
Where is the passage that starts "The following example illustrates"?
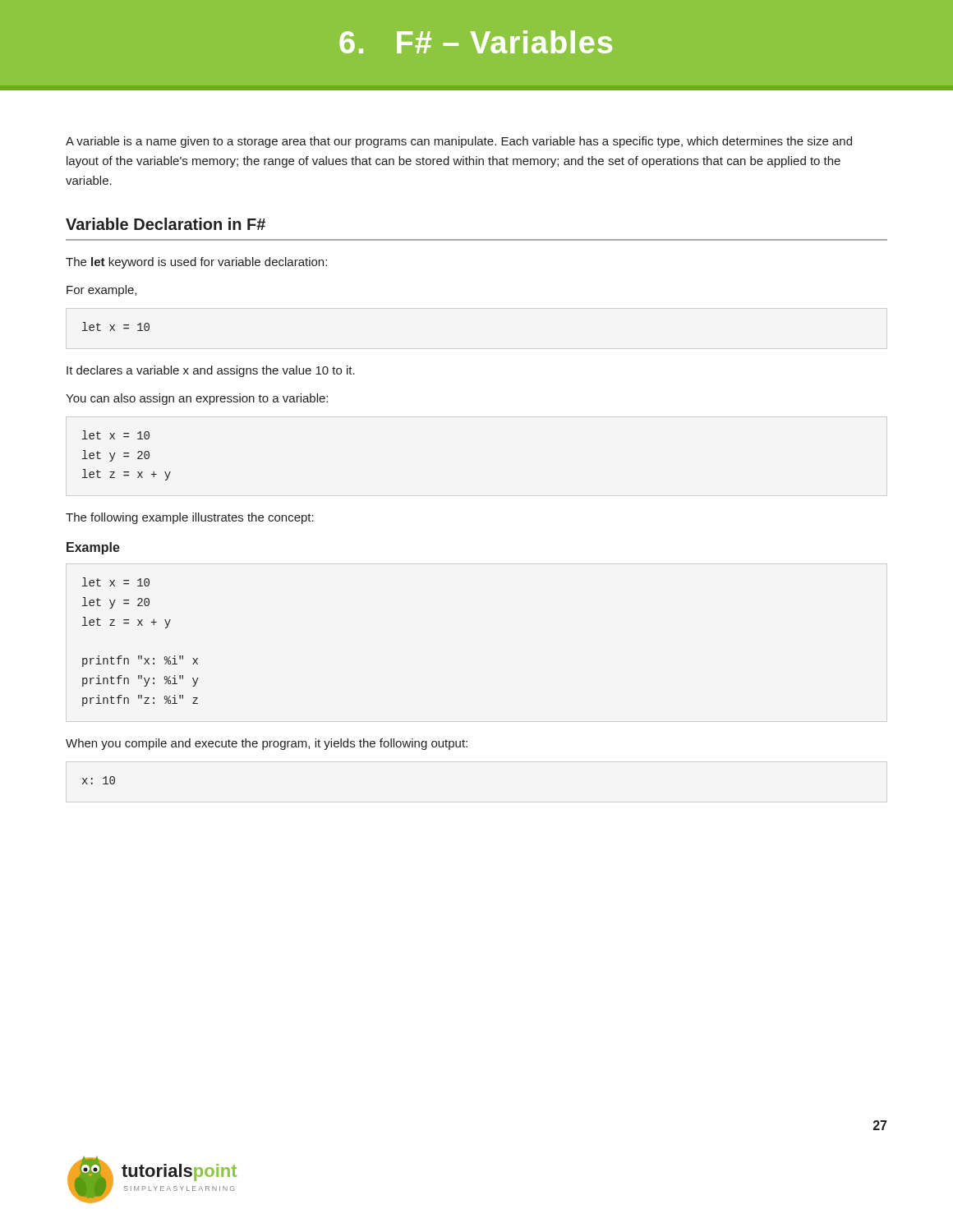[x=190, y=517]
